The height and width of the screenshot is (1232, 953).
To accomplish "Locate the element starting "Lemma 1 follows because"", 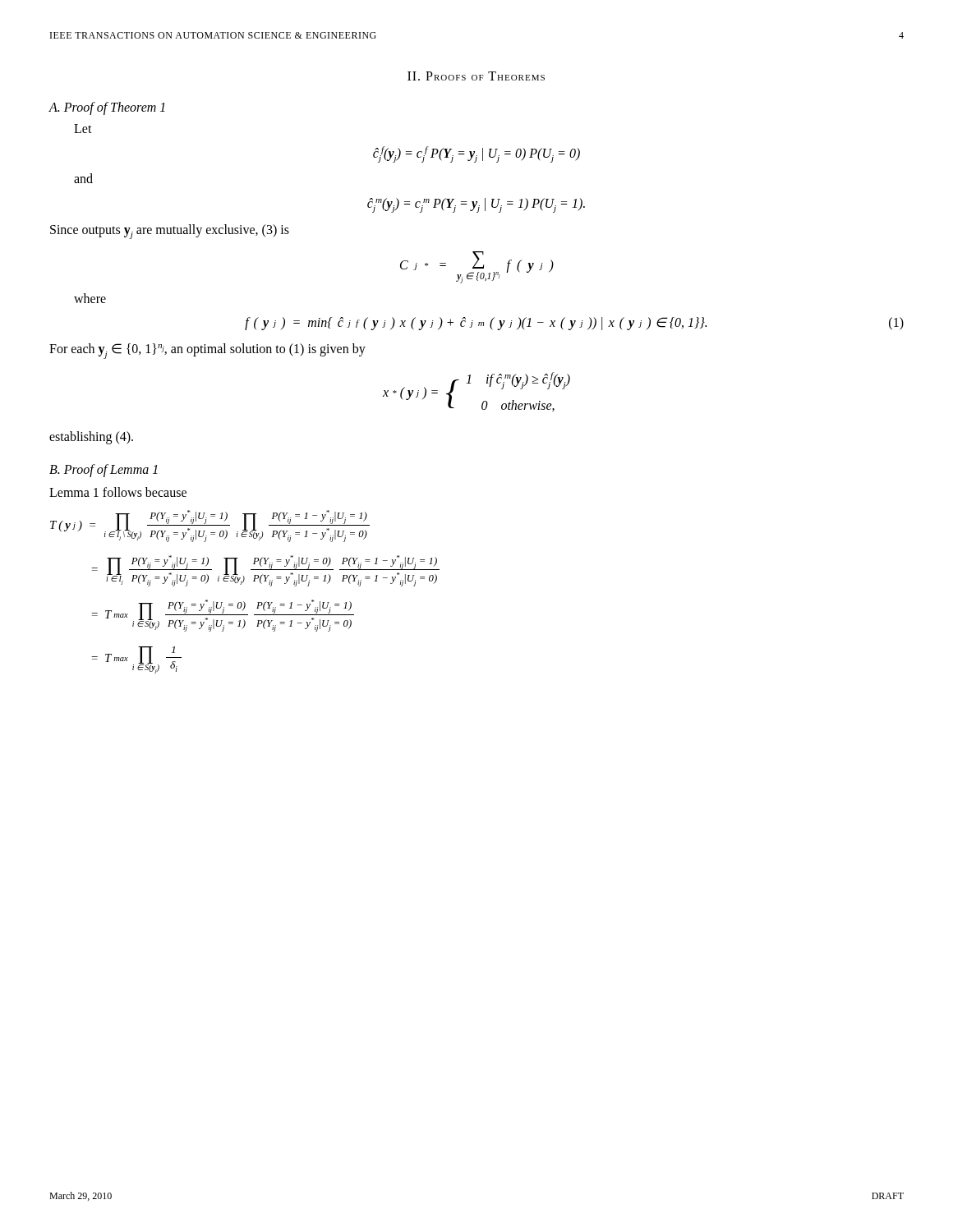I will pyautogui.click(x=118, y=492).
